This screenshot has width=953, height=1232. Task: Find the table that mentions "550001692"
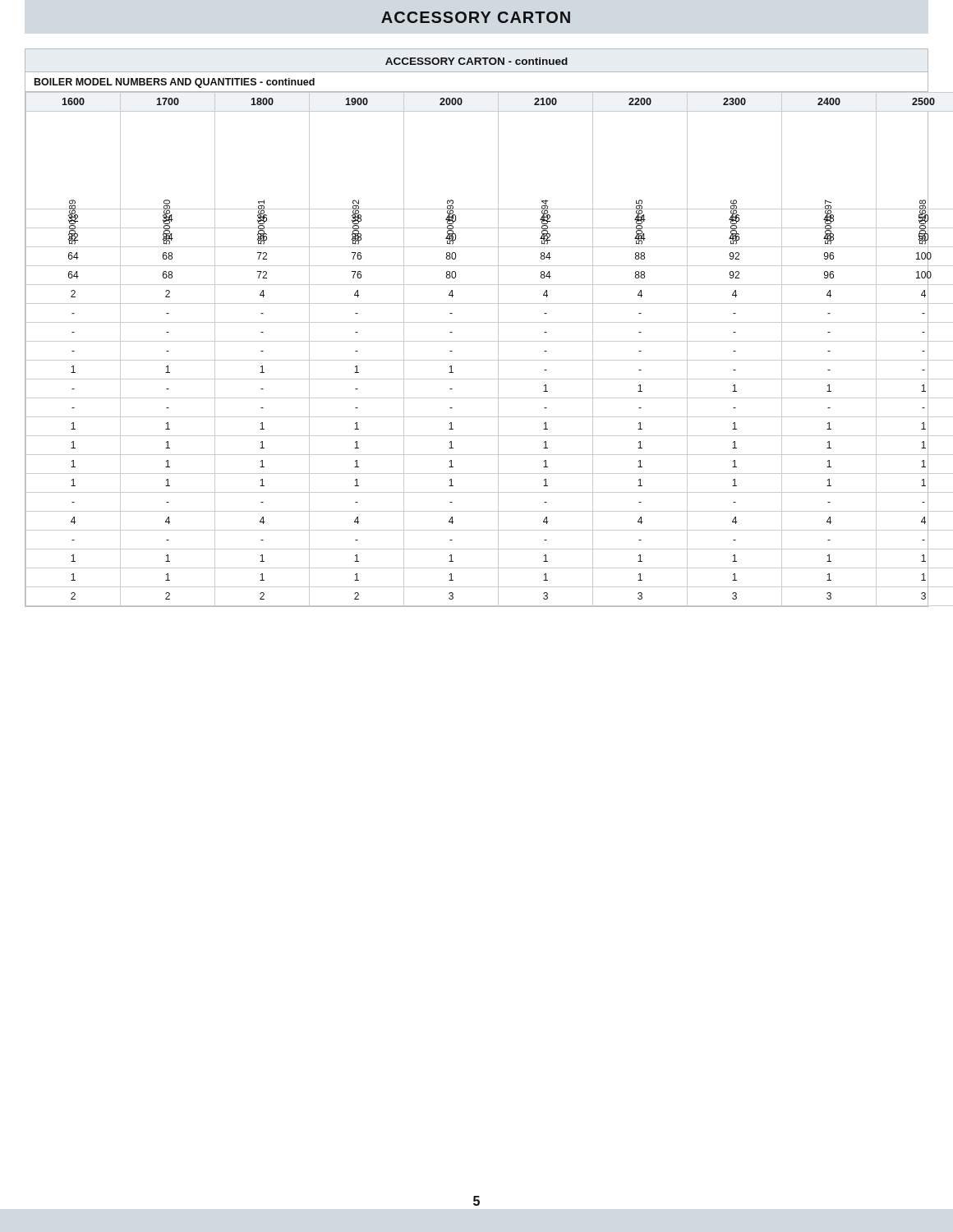[476, 349]
